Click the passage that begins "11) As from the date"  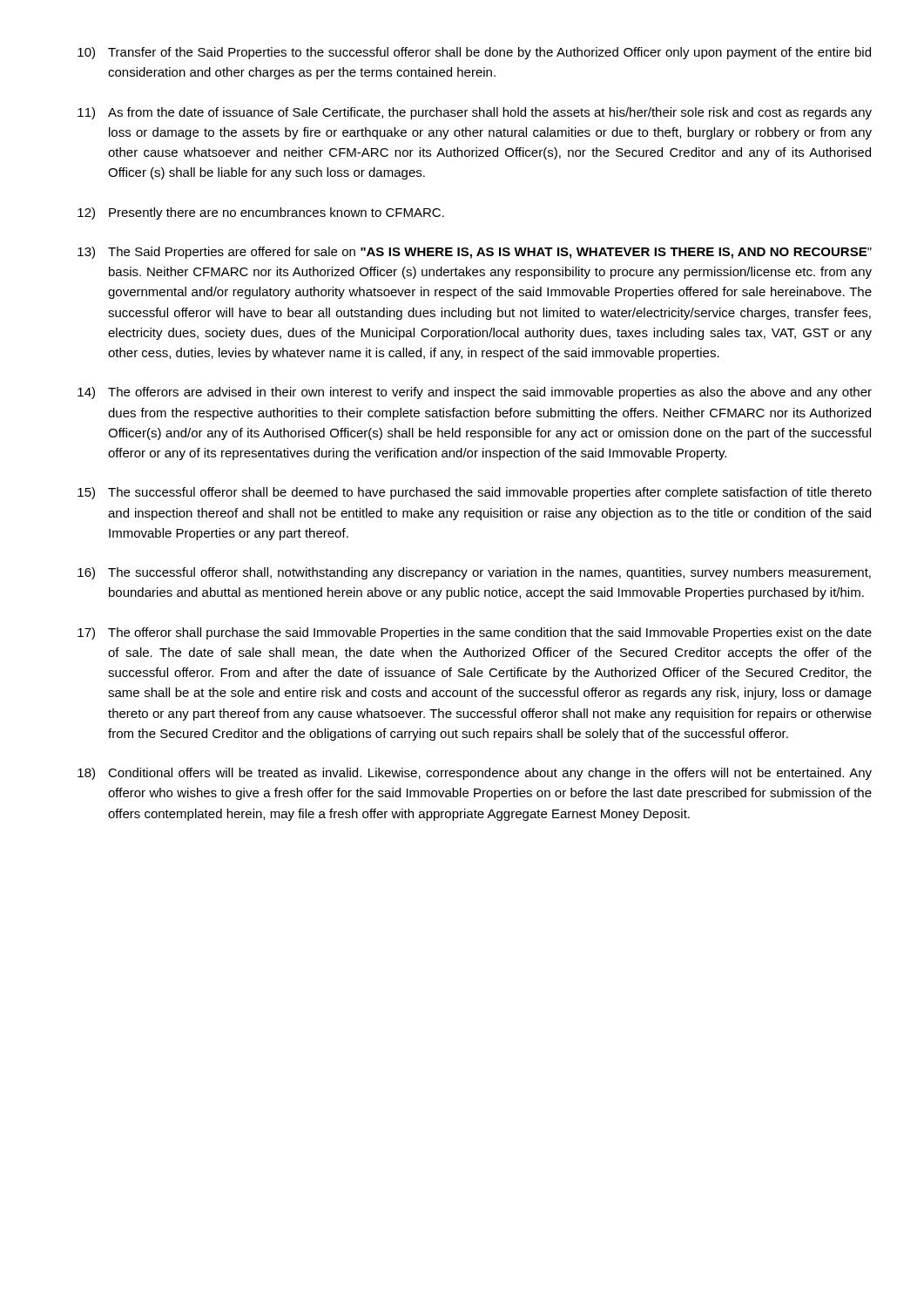pos(467,142)
